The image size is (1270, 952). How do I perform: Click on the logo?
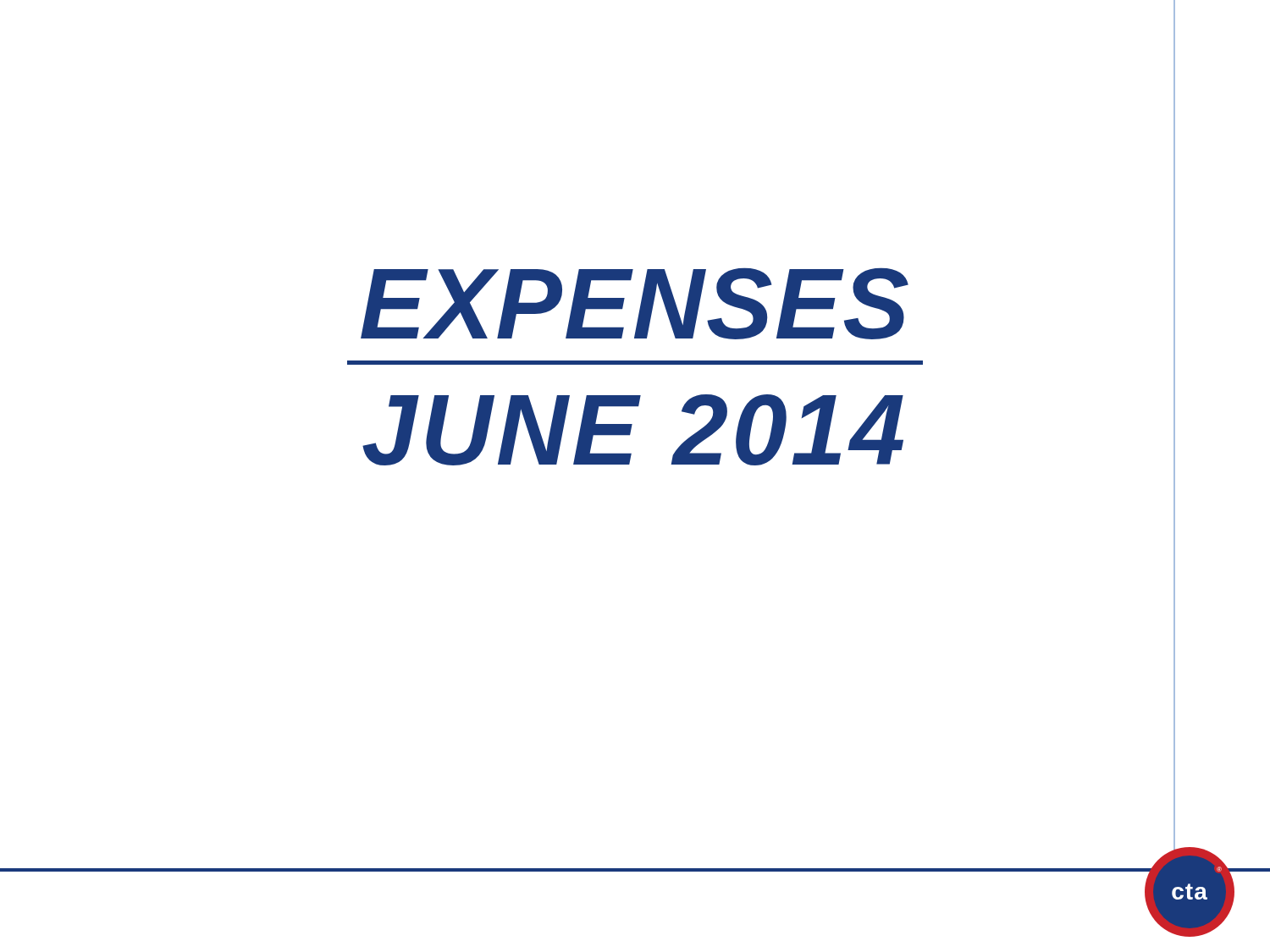point(1190,892)
